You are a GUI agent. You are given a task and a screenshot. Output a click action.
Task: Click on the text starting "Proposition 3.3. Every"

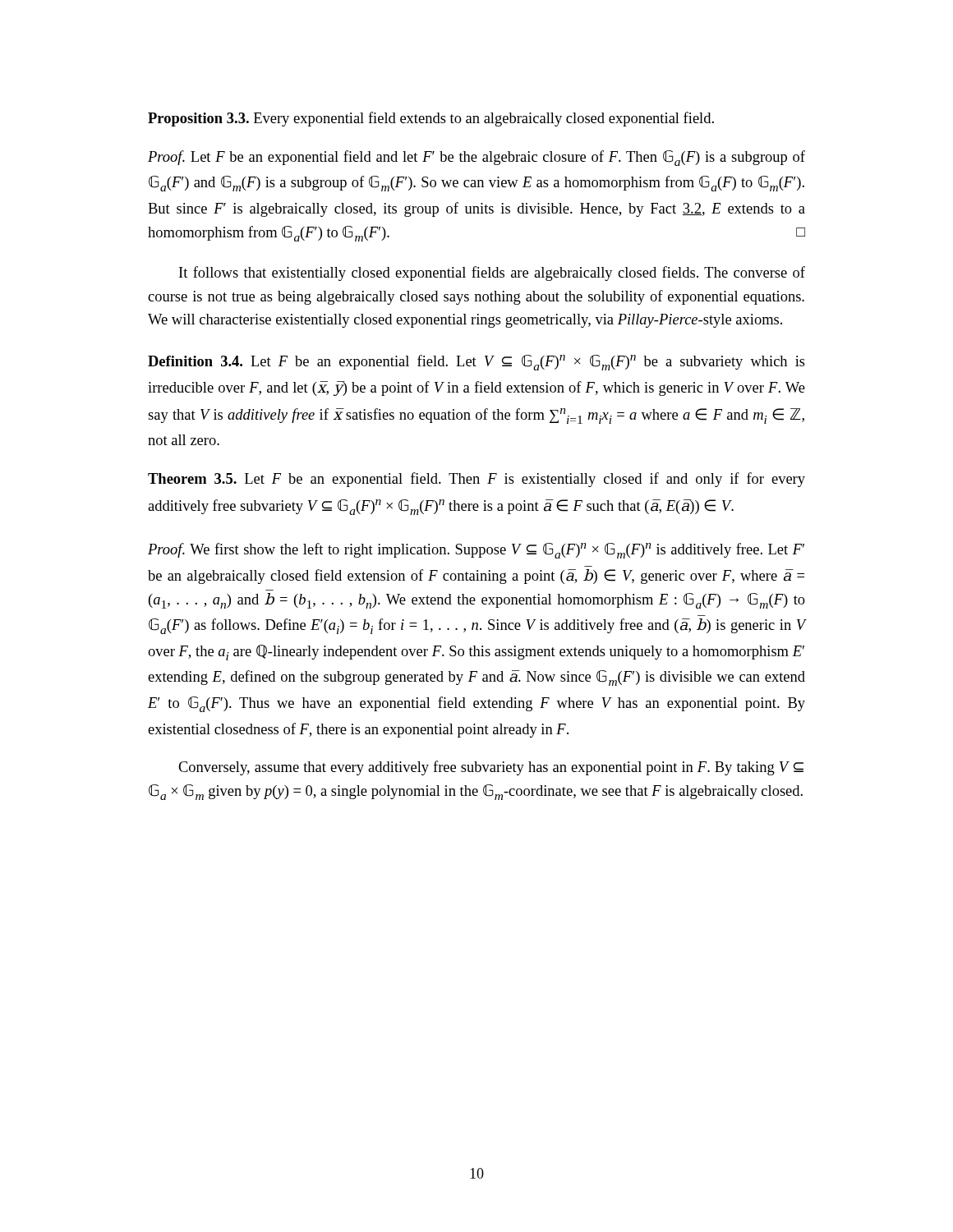pyautogui.click(x=476, y=119)
